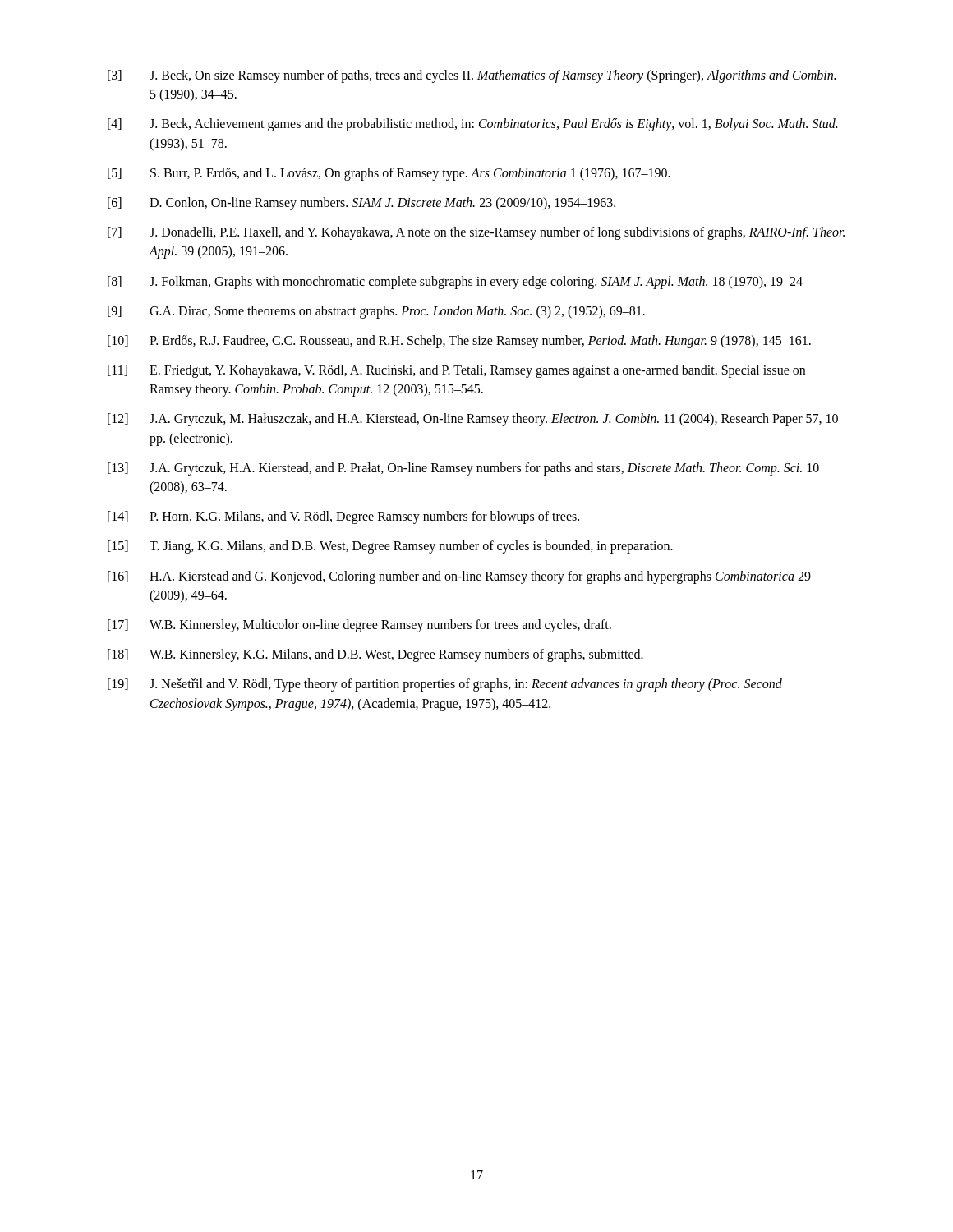Navigate to the passage starting "[10] P. Erdős,"

(476, 340)
